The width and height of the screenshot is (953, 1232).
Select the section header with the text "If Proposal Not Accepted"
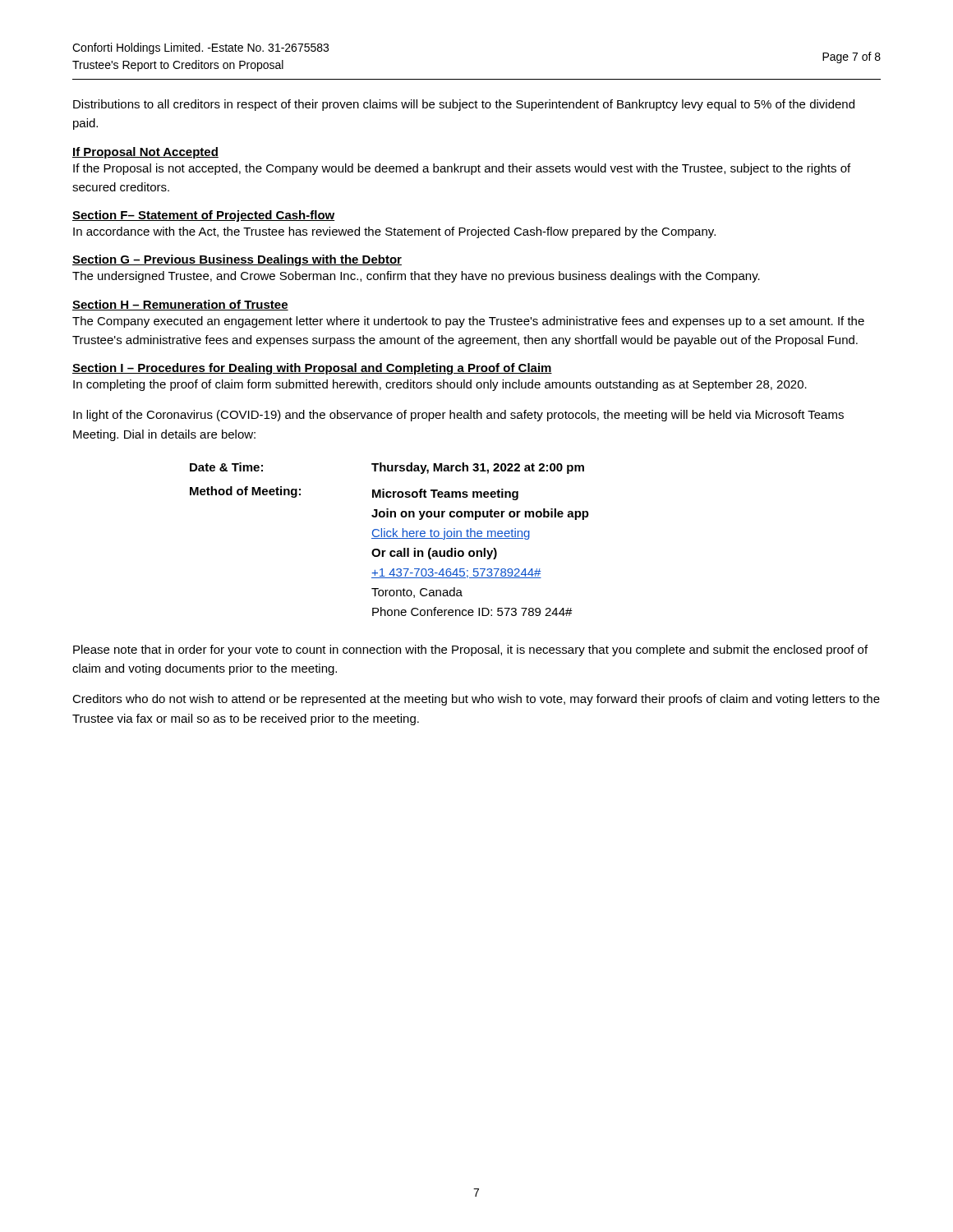(x=145, y=151)
